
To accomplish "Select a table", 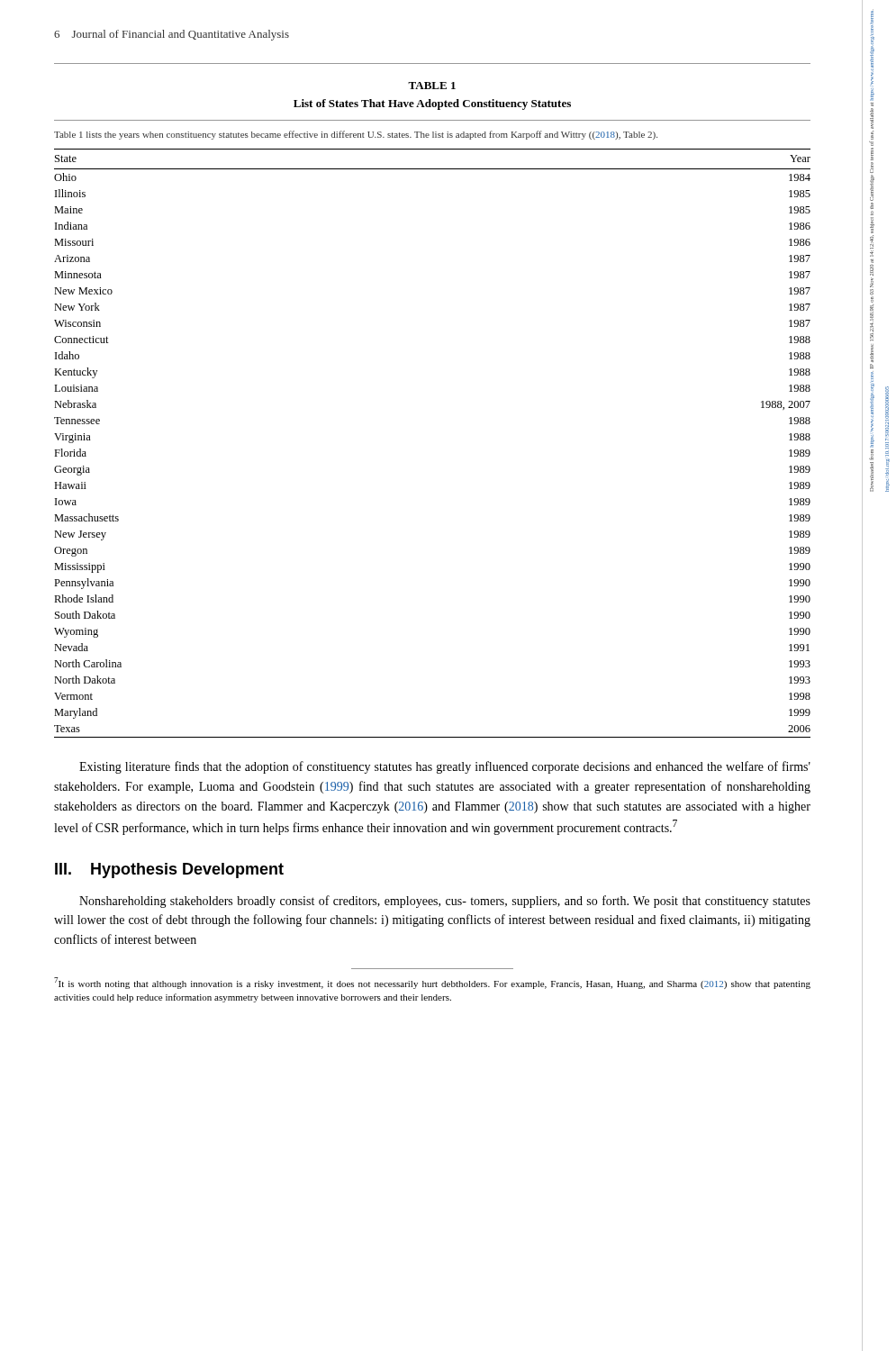I will pyautogui.click(x=432, y=444).
